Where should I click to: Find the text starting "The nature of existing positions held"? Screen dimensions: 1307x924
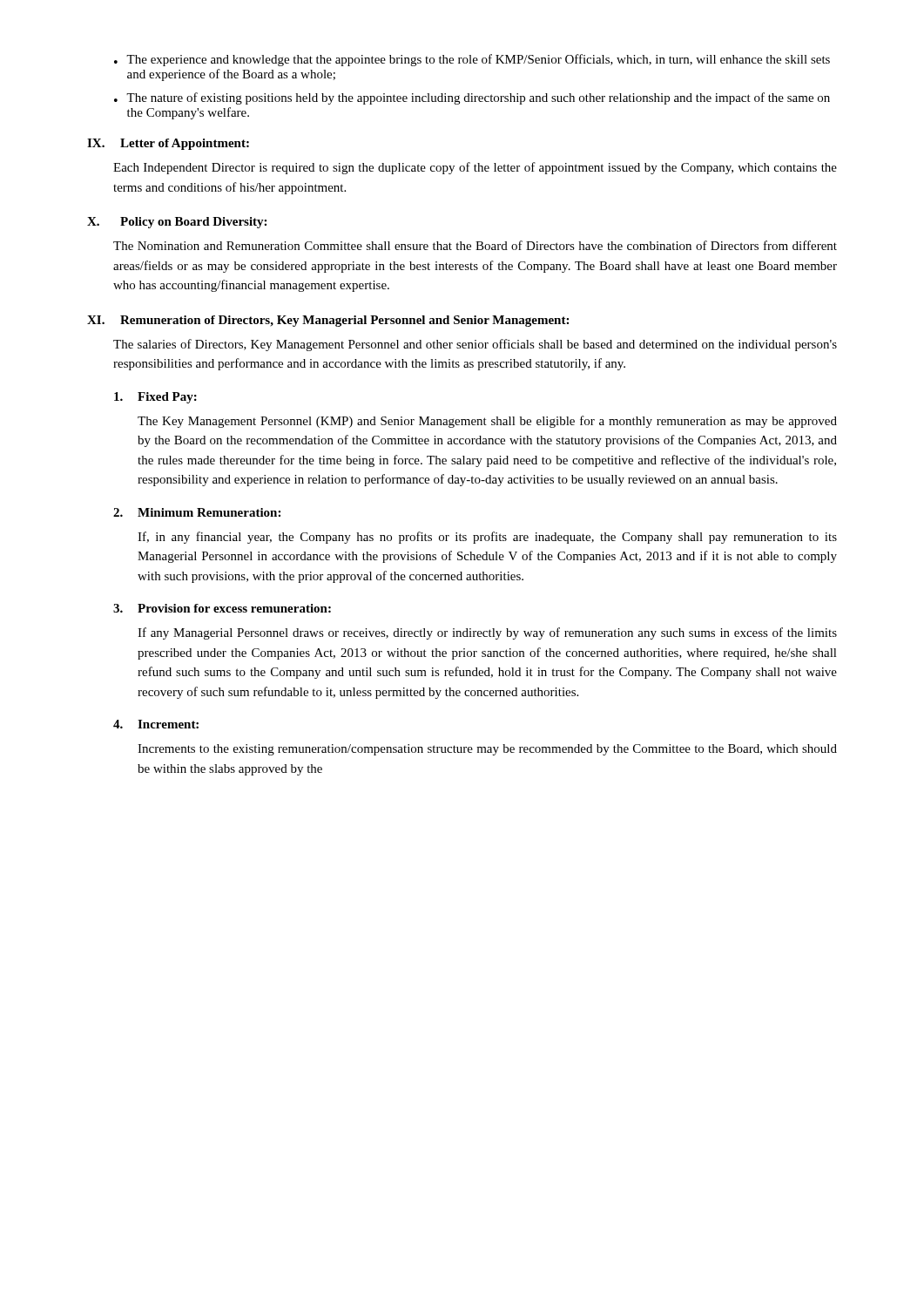pos(482,105)
